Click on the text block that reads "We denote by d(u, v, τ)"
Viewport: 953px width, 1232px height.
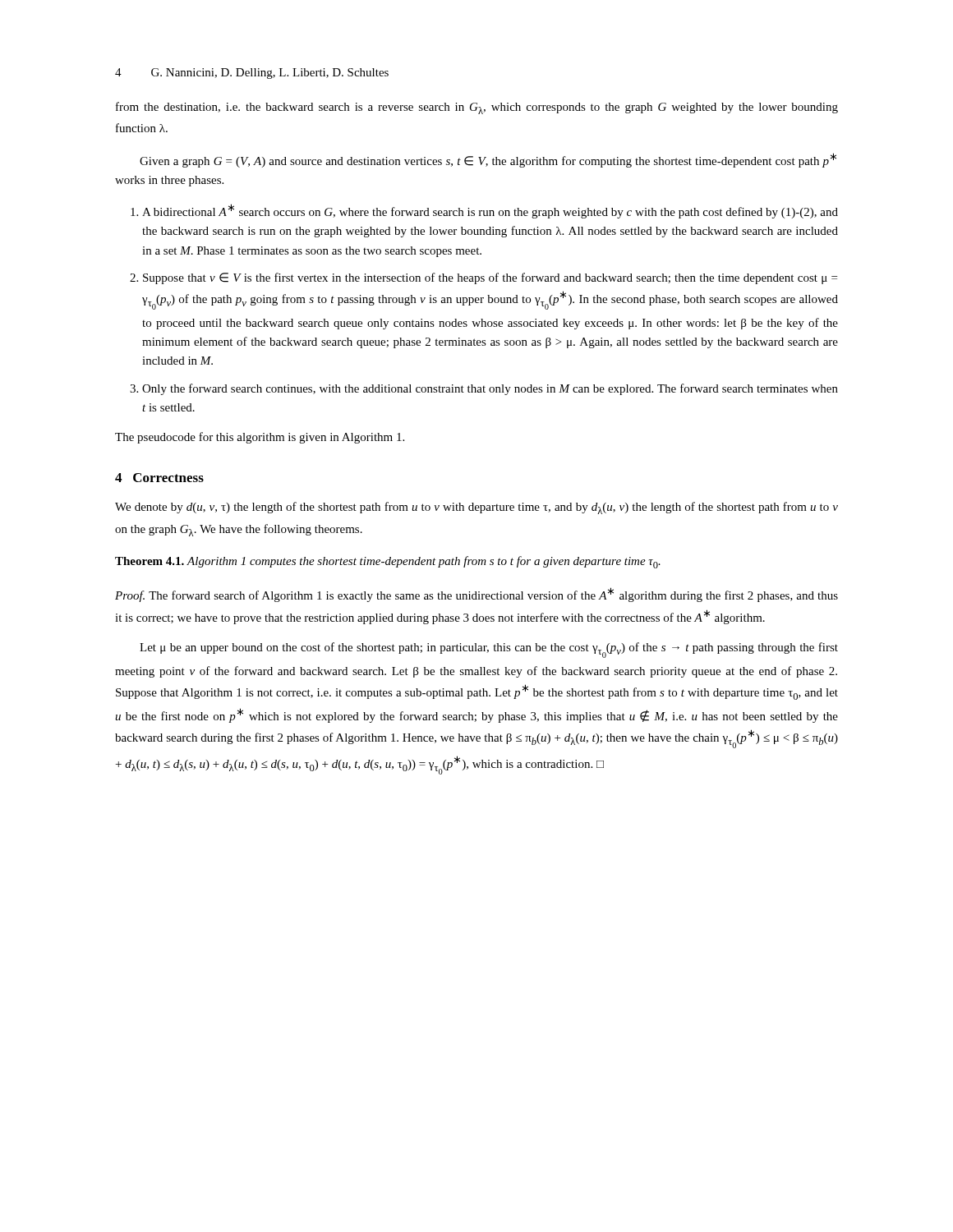476,519
